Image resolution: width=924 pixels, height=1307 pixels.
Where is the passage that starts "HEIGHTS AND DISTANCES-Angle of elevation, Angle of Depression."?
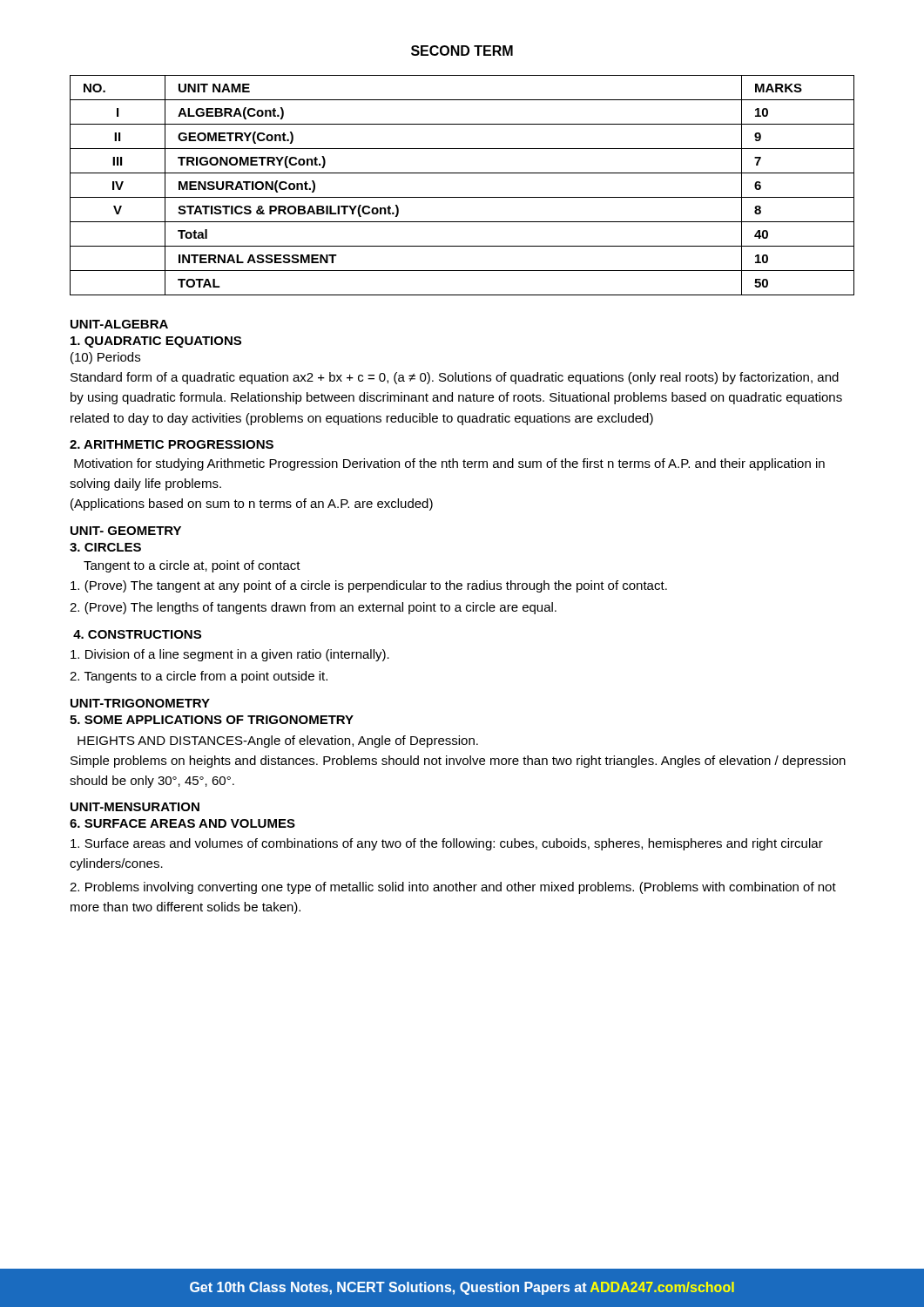tap(458, 760)
